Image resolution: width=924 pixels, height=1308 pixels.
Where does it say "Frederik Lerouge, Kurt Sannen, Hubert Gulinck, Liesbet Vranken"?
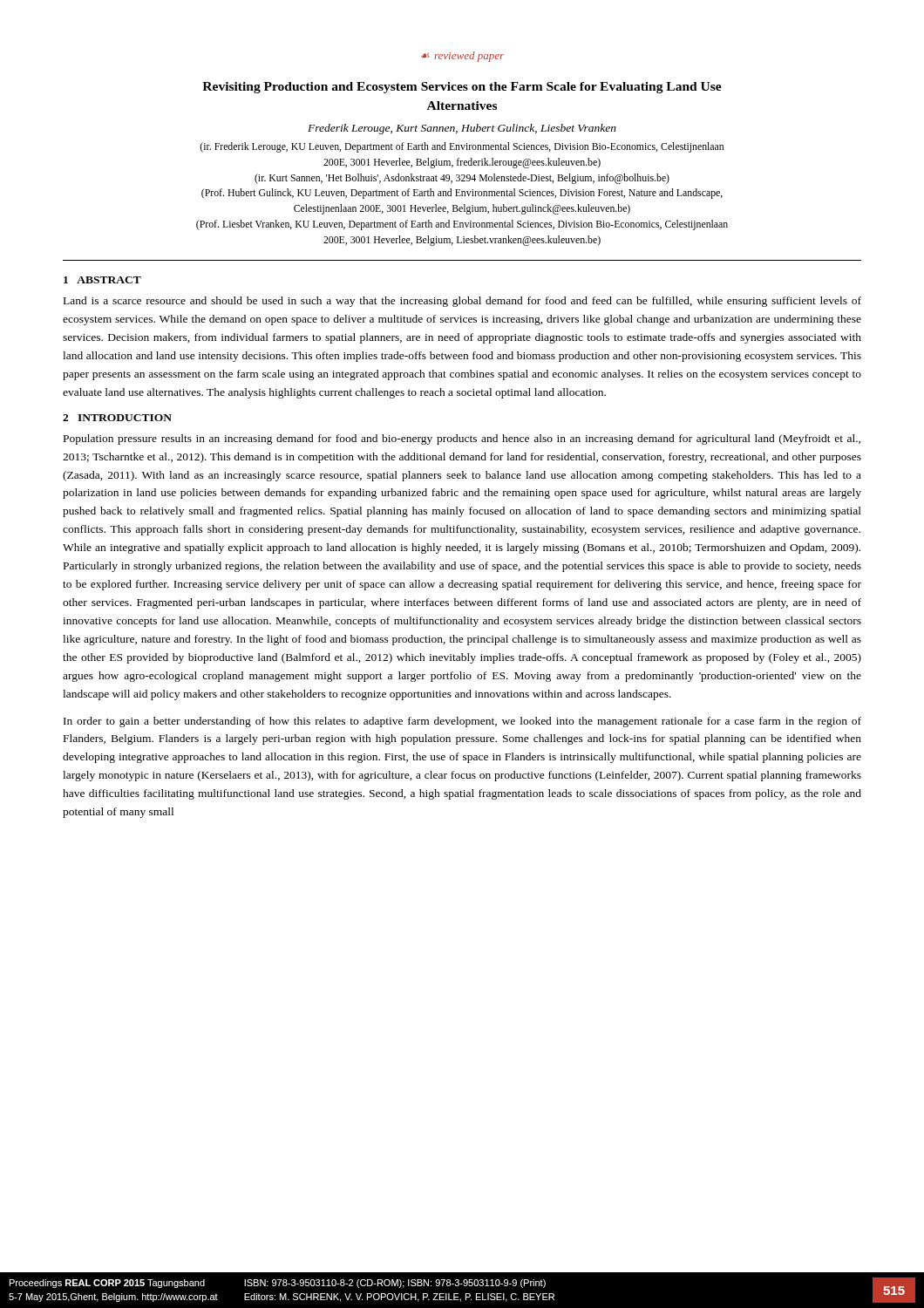(462, 128)
